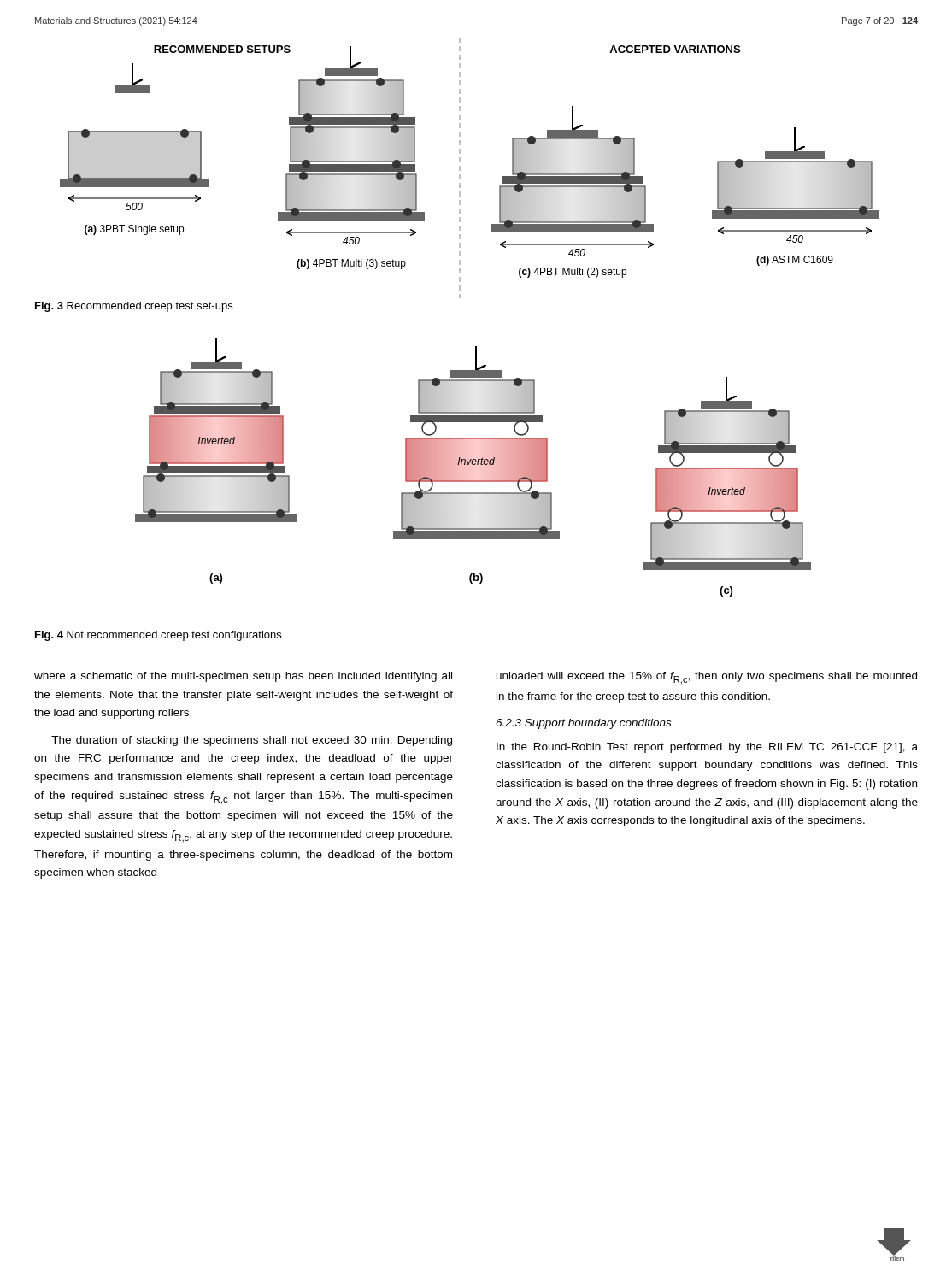Click on the text block starting "Fig. 4 Not recommended creep"
Image resolution: width=952 pixels, height=1282 pixels.
coord(158,635)
